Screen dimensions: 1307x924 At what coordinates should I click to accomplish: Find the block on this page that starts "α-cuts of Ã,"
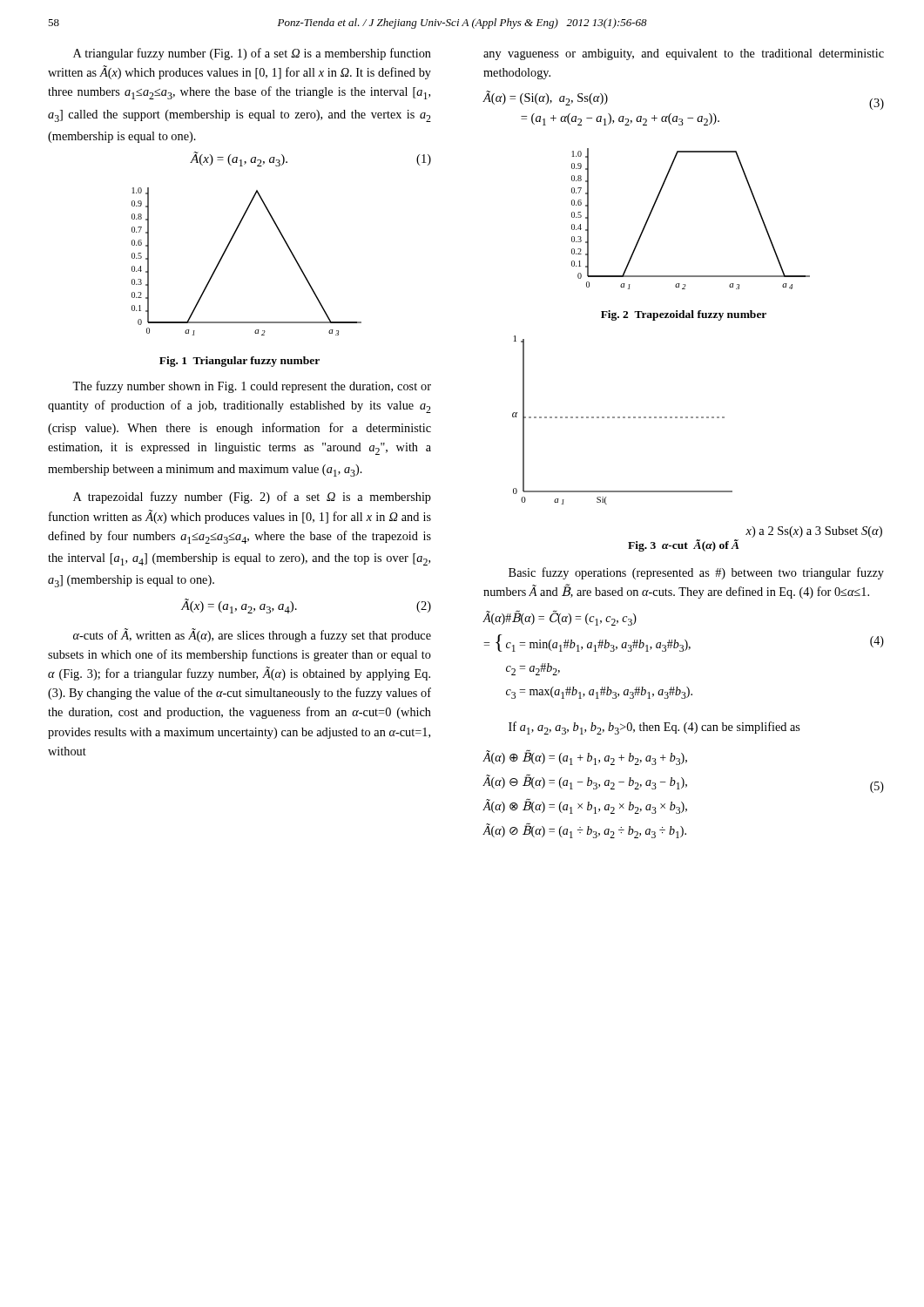(x=239, y=693)
